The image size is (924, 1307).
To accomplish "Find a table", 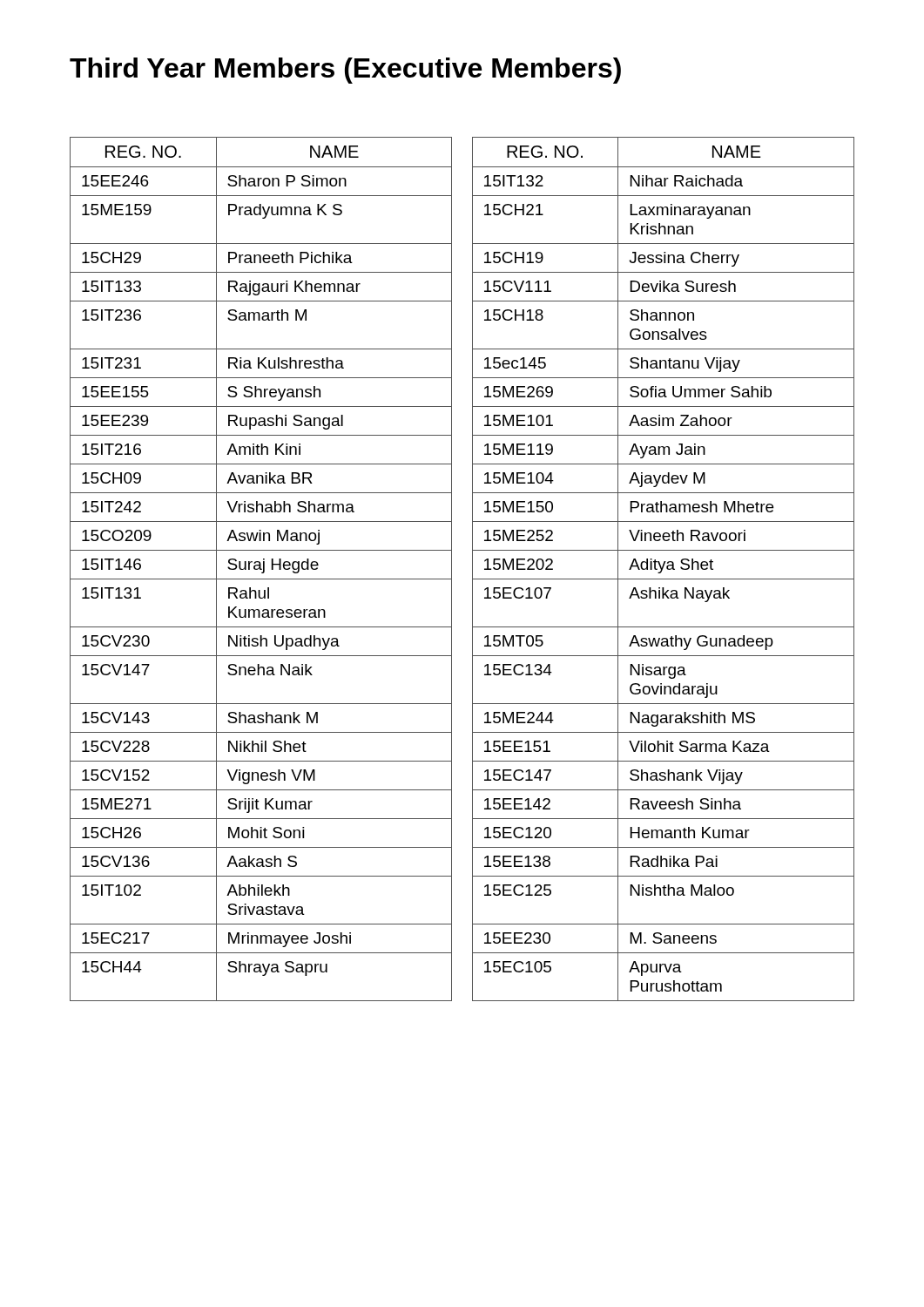I will click(462, 569).
